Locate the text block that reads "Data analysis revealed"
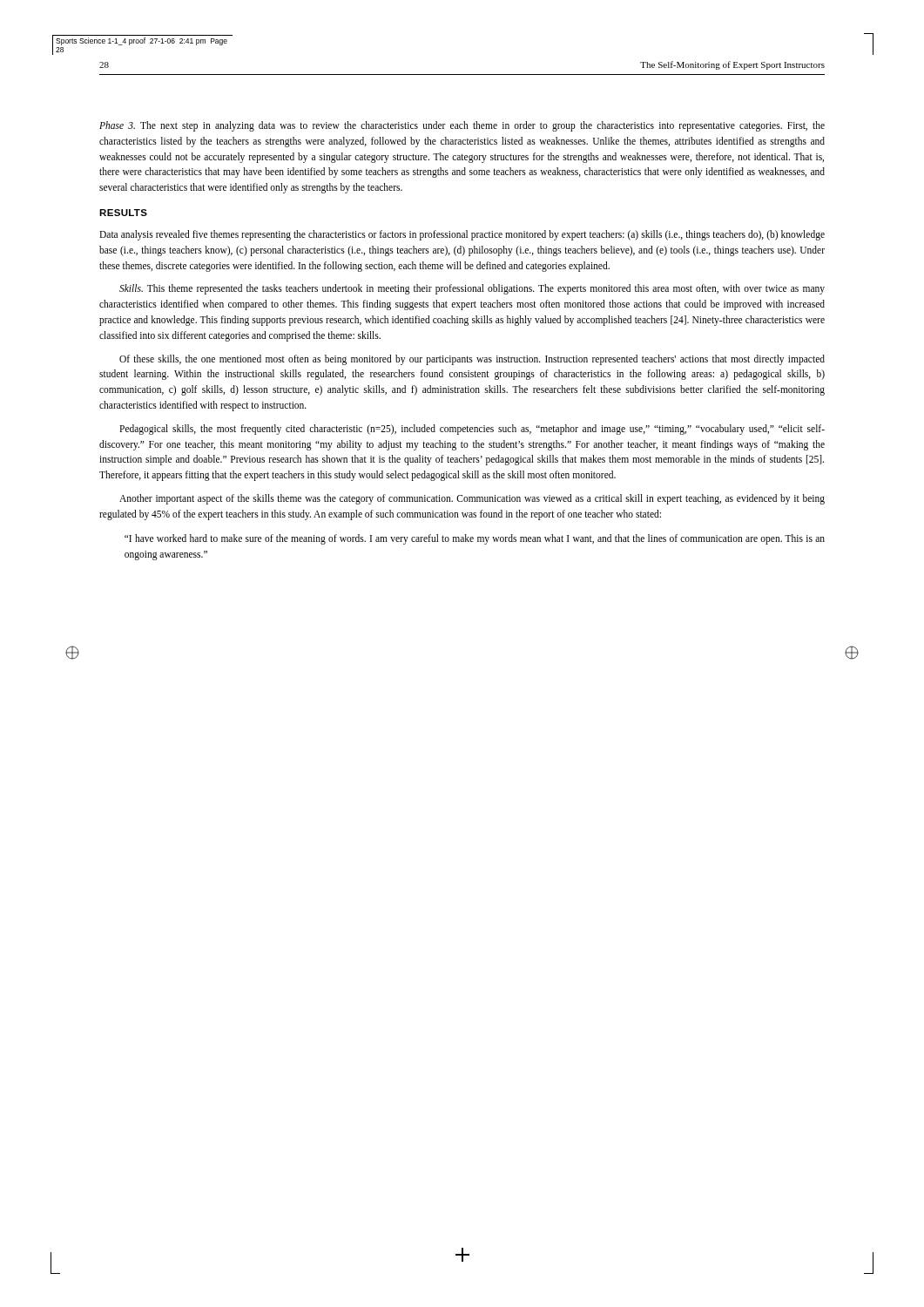 (x=462, y=251)
